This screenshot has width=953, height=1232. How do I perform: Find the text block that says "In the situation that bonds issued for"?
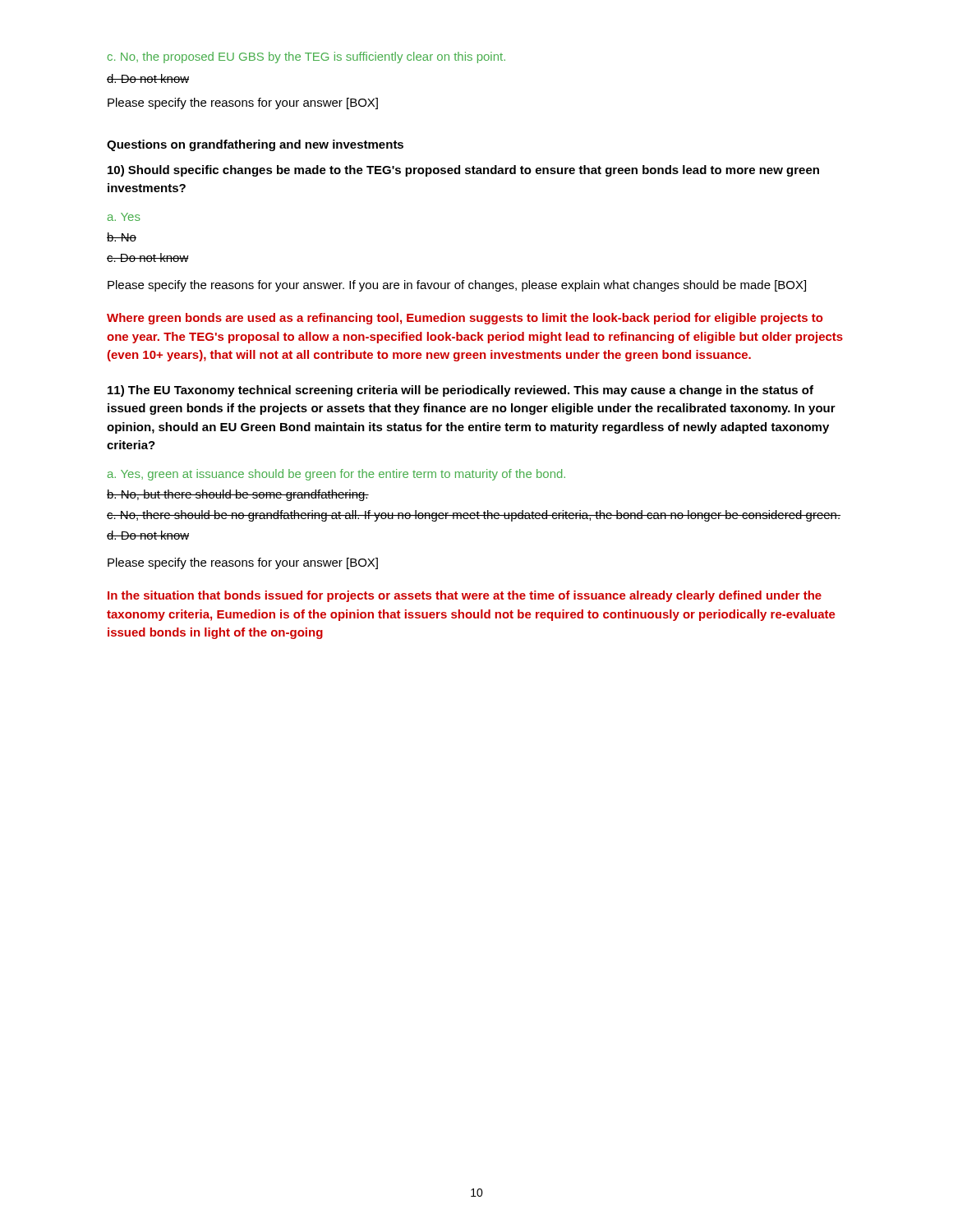click(476, 614)
